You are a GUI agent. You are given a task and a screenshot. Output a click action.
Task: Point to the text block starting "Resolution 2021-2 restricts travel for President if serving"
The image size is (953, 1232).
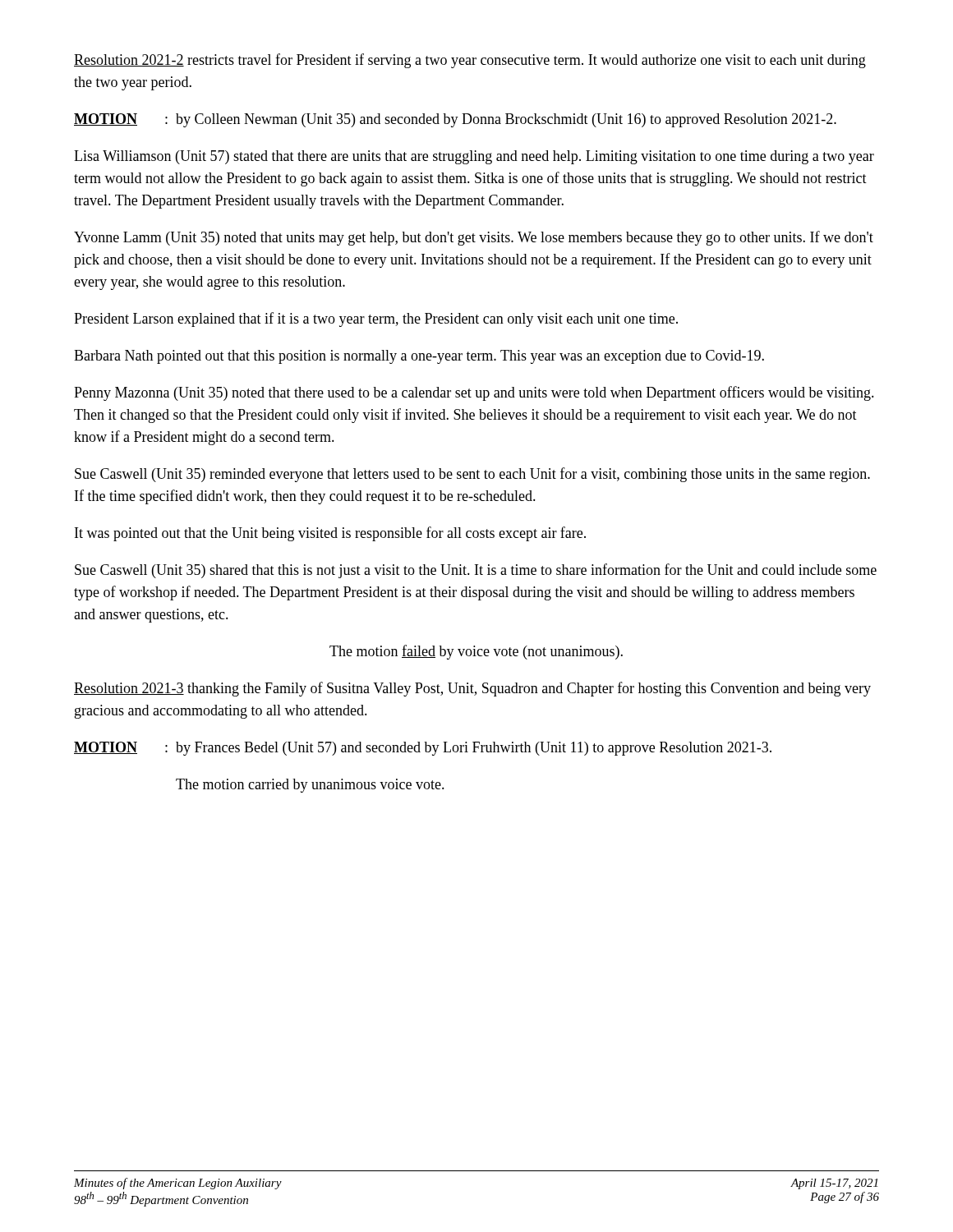click(470, 71)
